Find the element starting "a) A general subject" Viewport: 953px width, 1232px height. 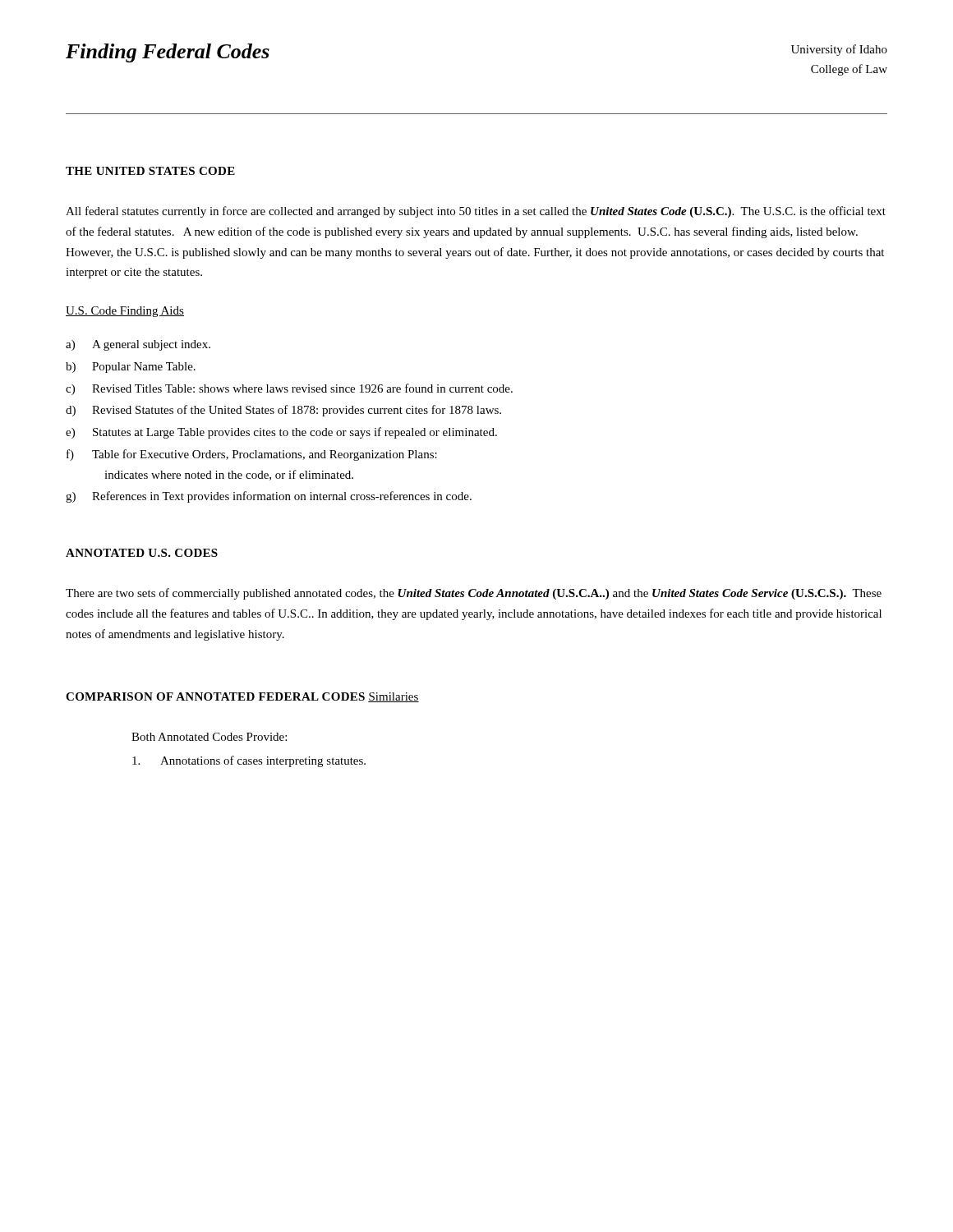coord(138,345)
